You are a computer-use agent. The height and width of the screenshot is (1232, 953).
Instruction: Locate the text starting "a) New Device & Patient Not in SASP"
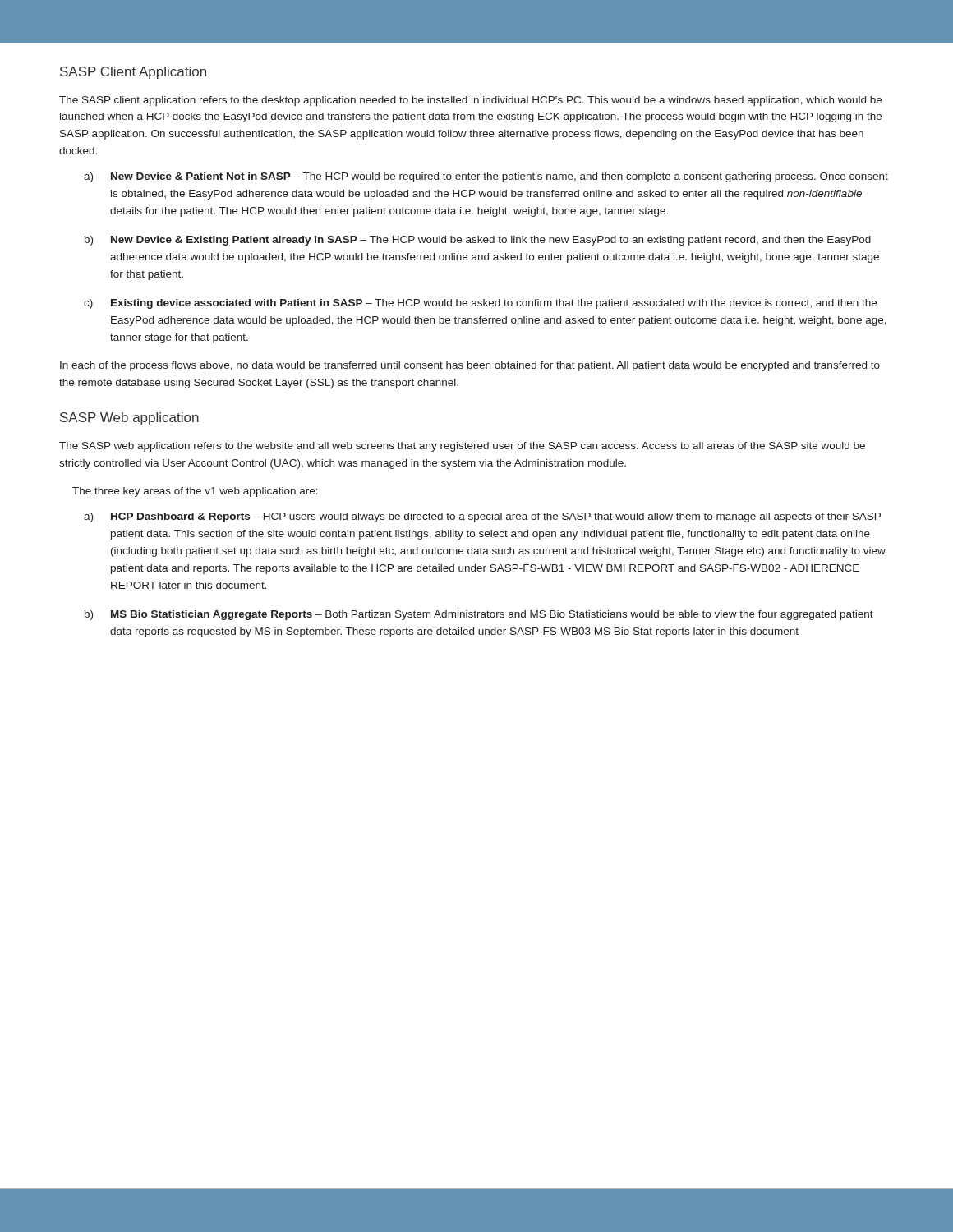tap(489, 194)
